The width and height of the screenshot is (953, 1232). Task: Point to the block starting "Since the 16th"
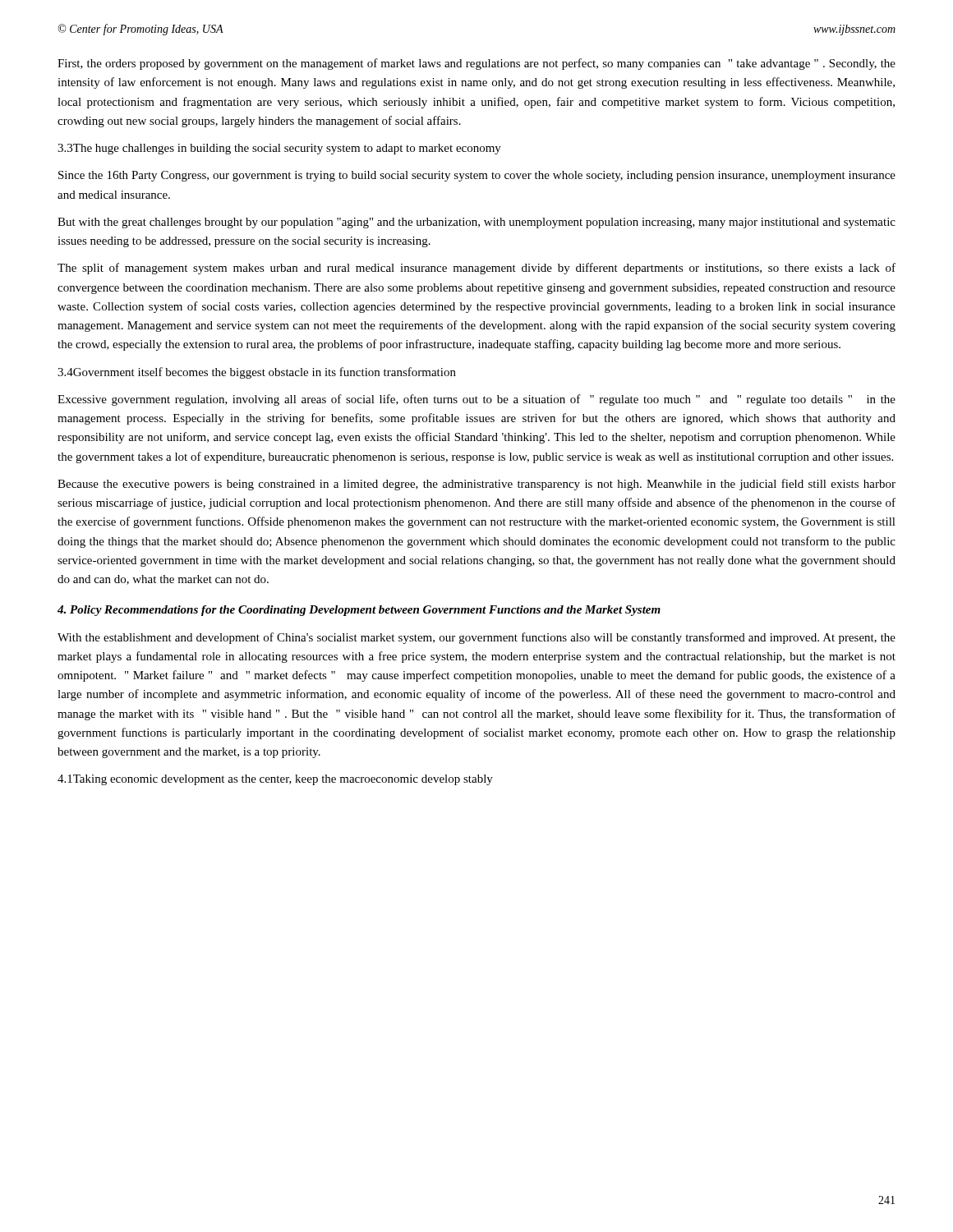pyautogui.click(x=476, y=185)
